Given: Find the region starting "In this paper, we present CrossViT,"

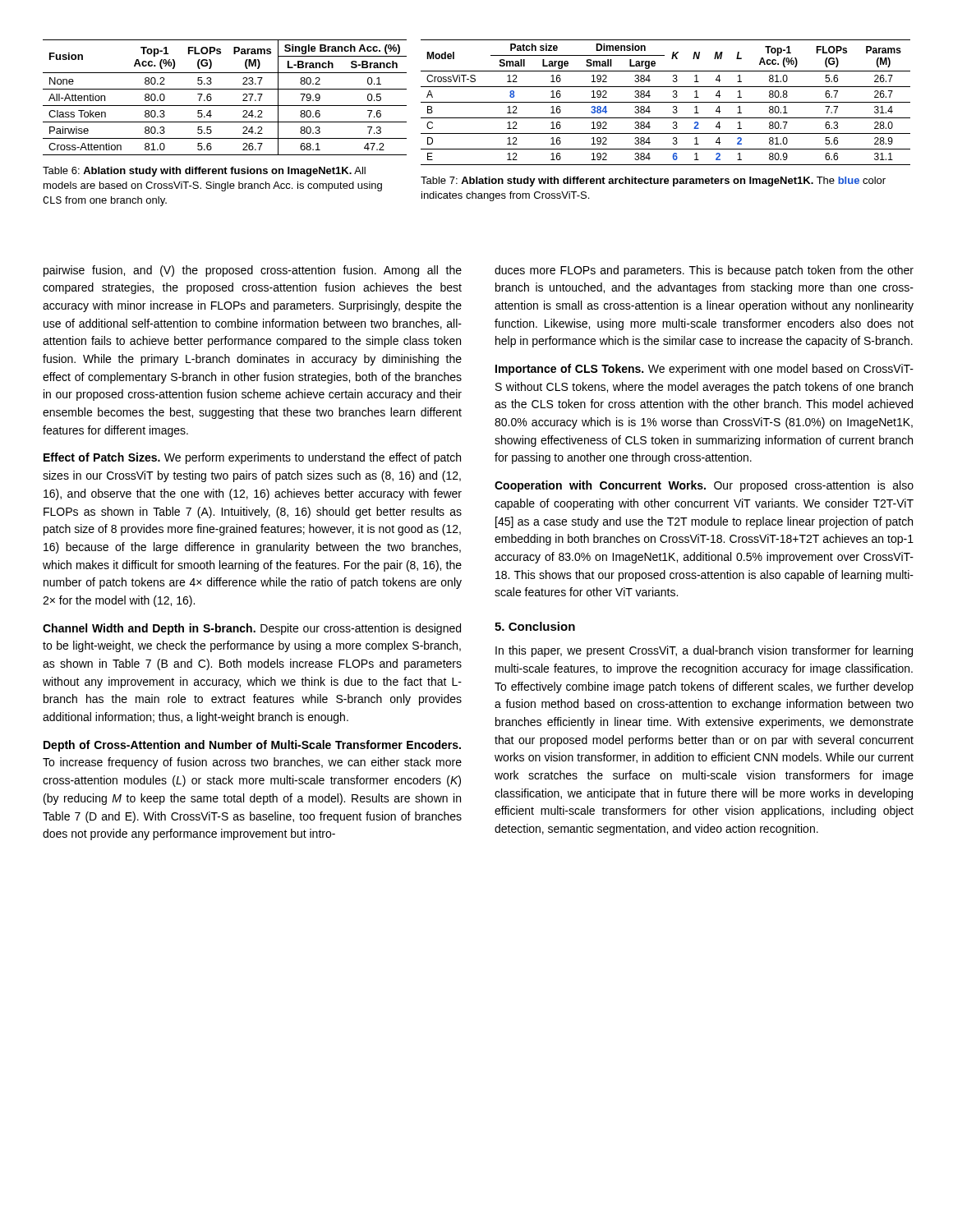Looking at the screenshot, I should click(704, 740).
